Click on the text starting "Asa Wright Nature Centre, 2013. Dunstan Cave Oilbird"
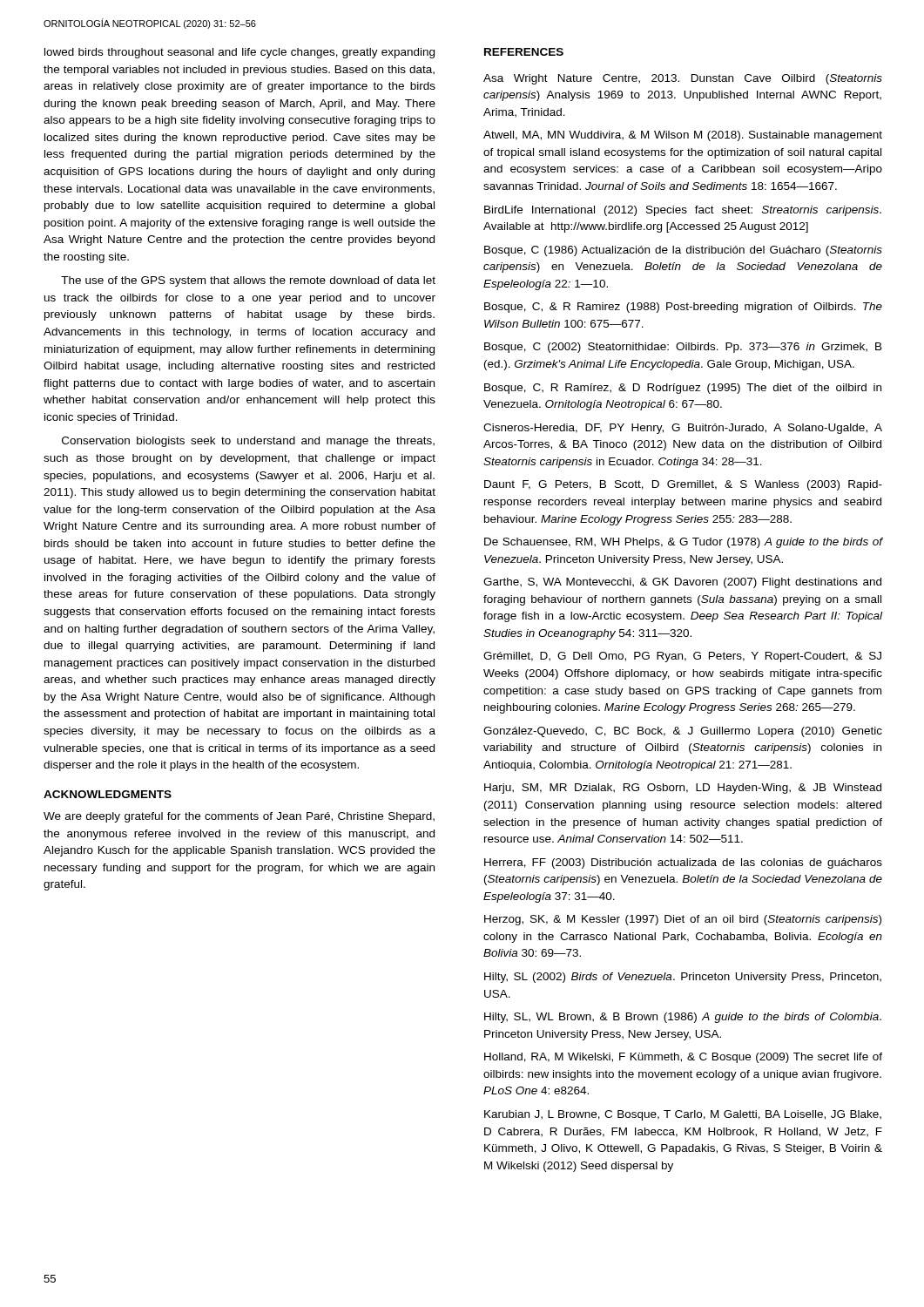This screenshot has height=1307, width=924. click(683, 95)
